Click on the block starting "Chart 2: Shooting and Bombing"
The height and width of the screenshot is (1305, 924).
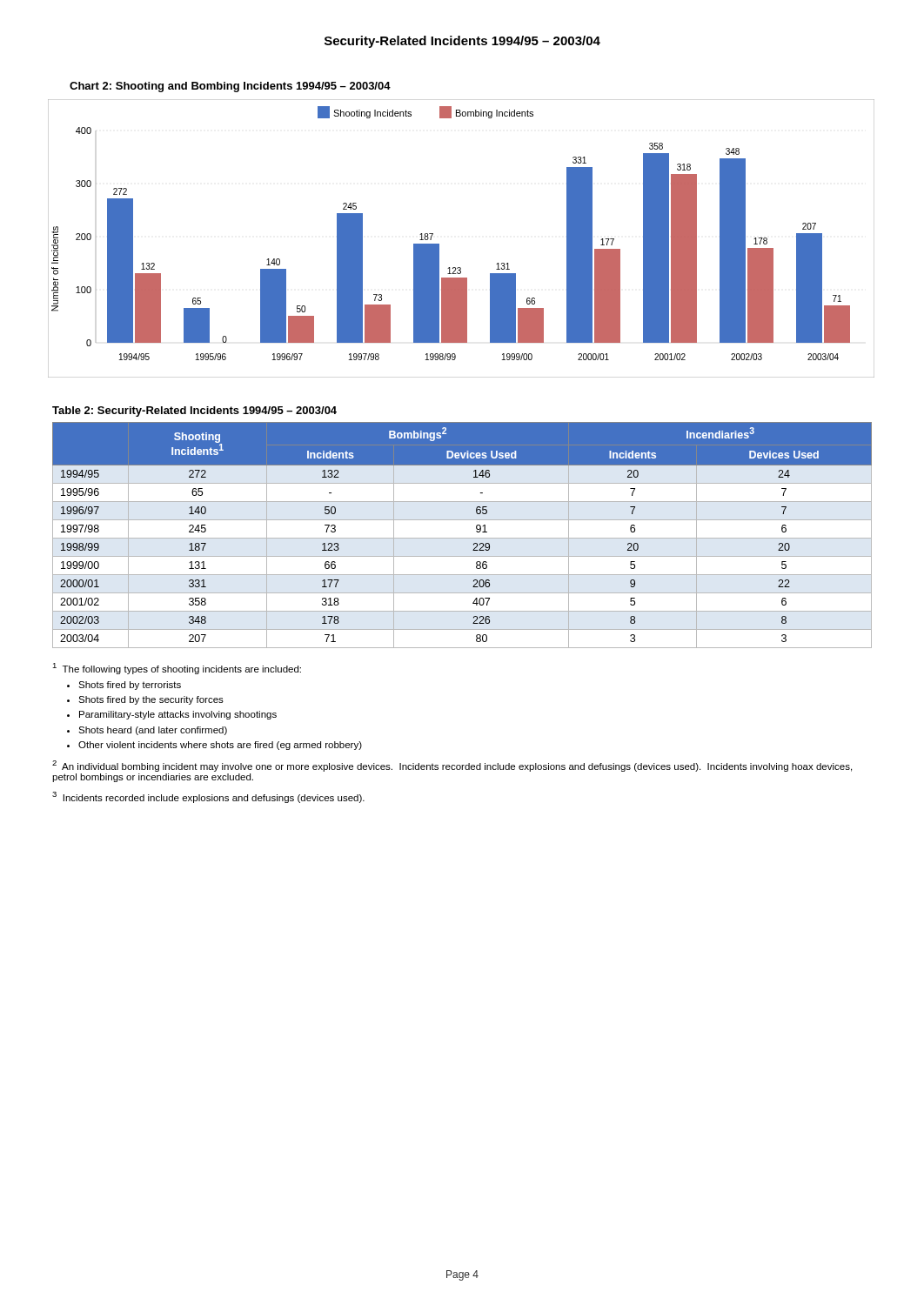(230, 86)
